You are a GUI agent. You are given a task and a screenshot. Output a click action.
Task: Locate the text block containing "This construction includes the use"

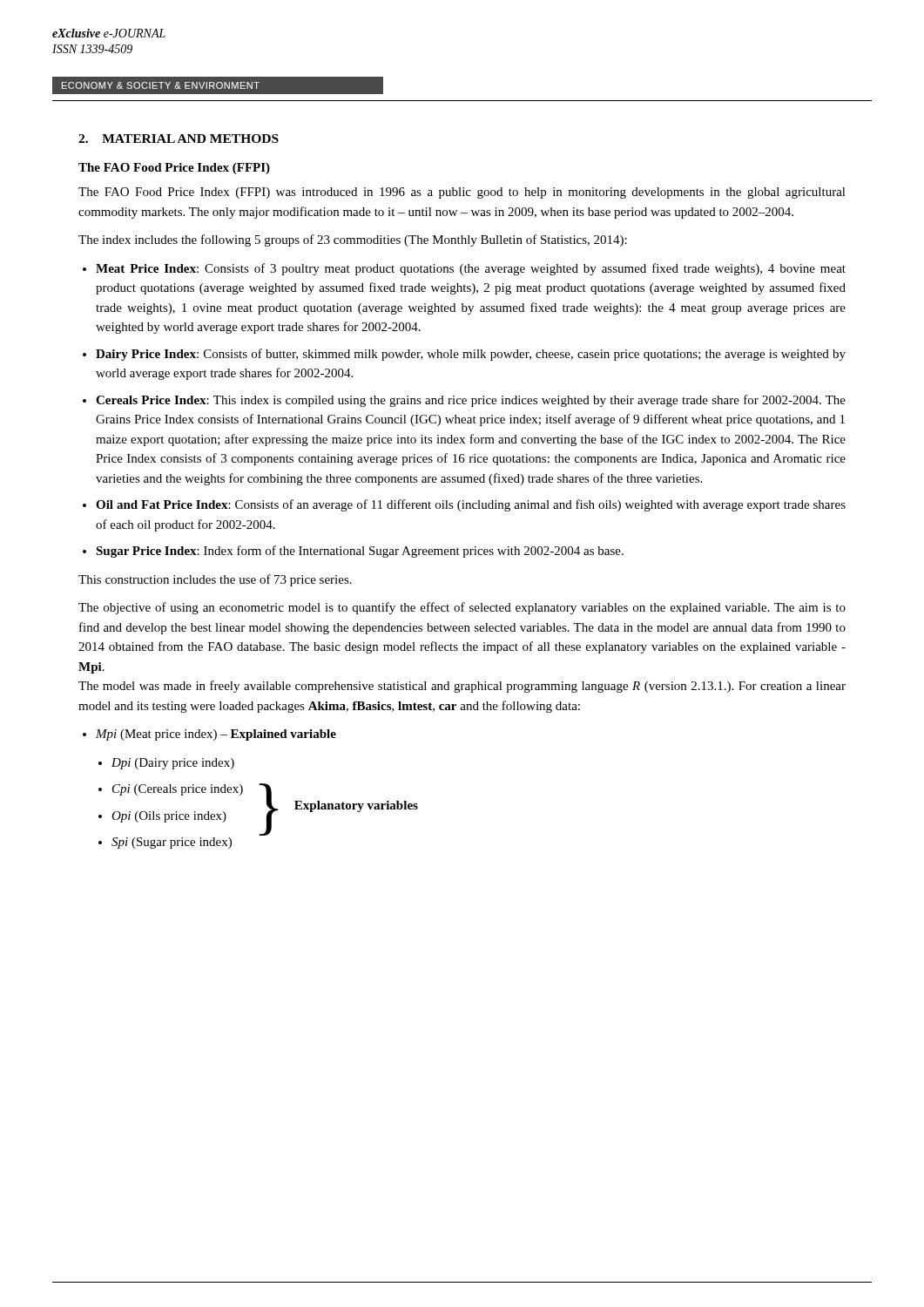[215, 579]
